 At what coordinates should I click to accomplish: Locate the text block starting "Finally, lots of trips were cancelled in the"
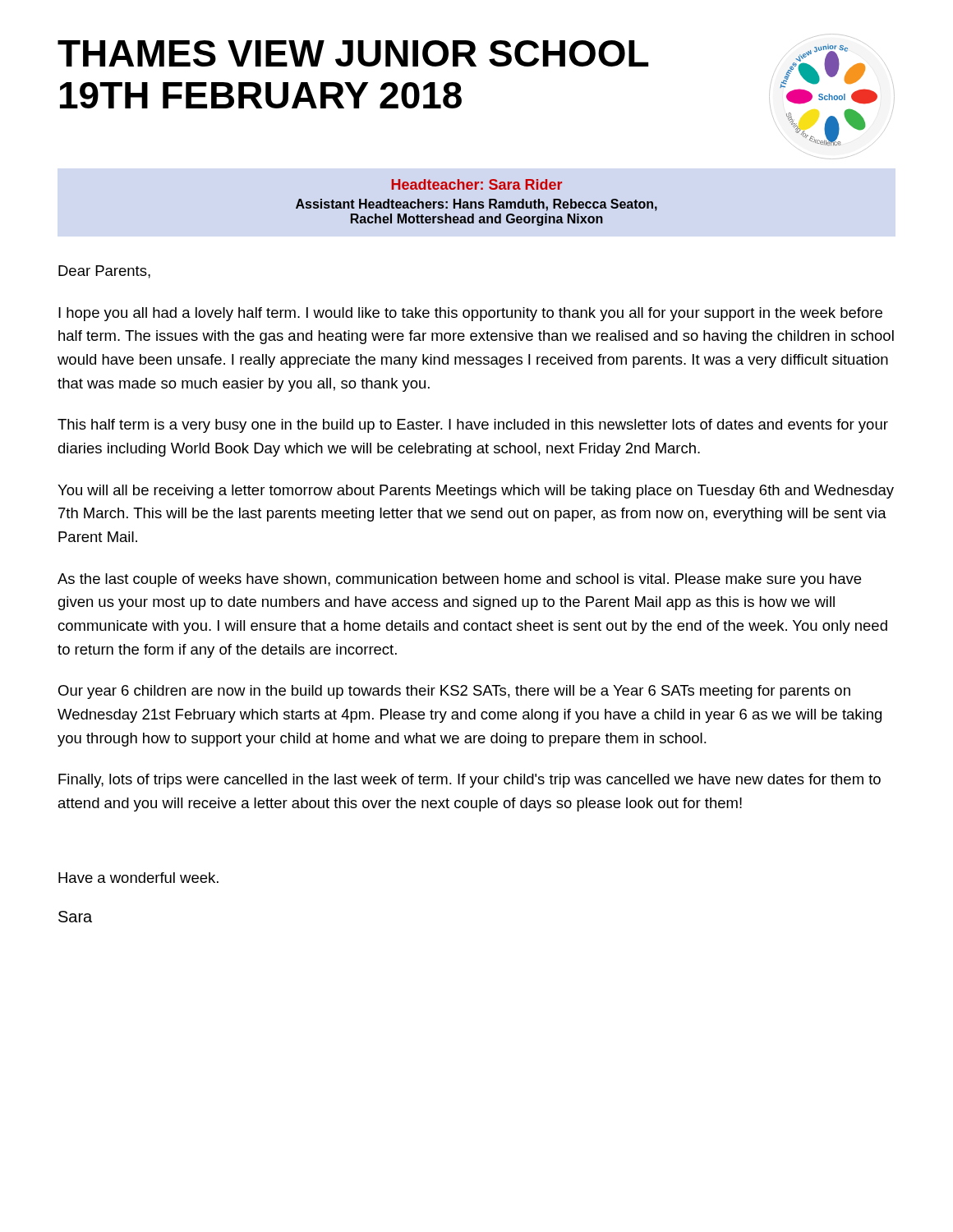(x=469, y=791)
